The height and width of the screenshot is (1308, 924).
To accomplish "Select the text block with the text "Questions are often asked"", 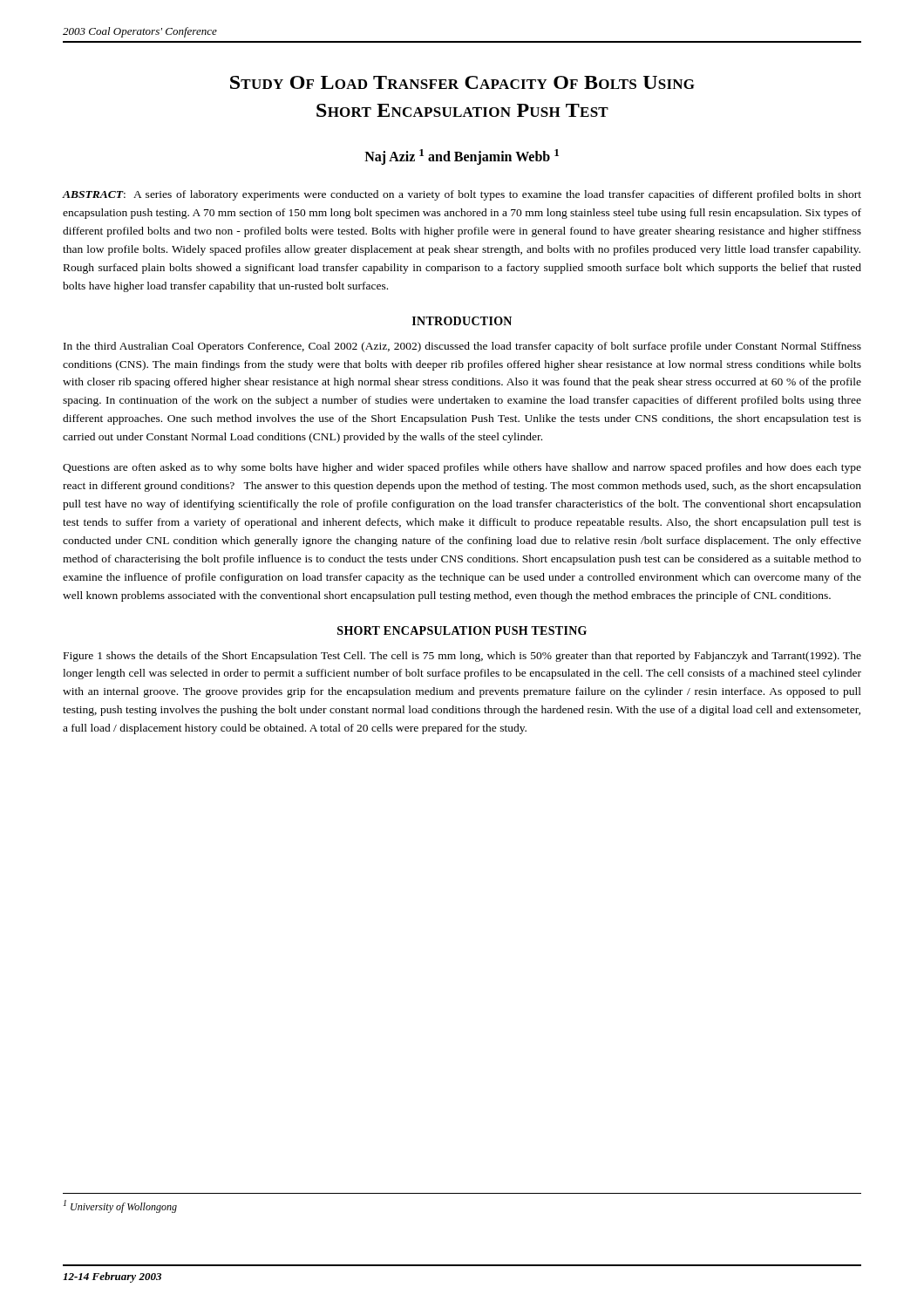I will pos(462,531).
